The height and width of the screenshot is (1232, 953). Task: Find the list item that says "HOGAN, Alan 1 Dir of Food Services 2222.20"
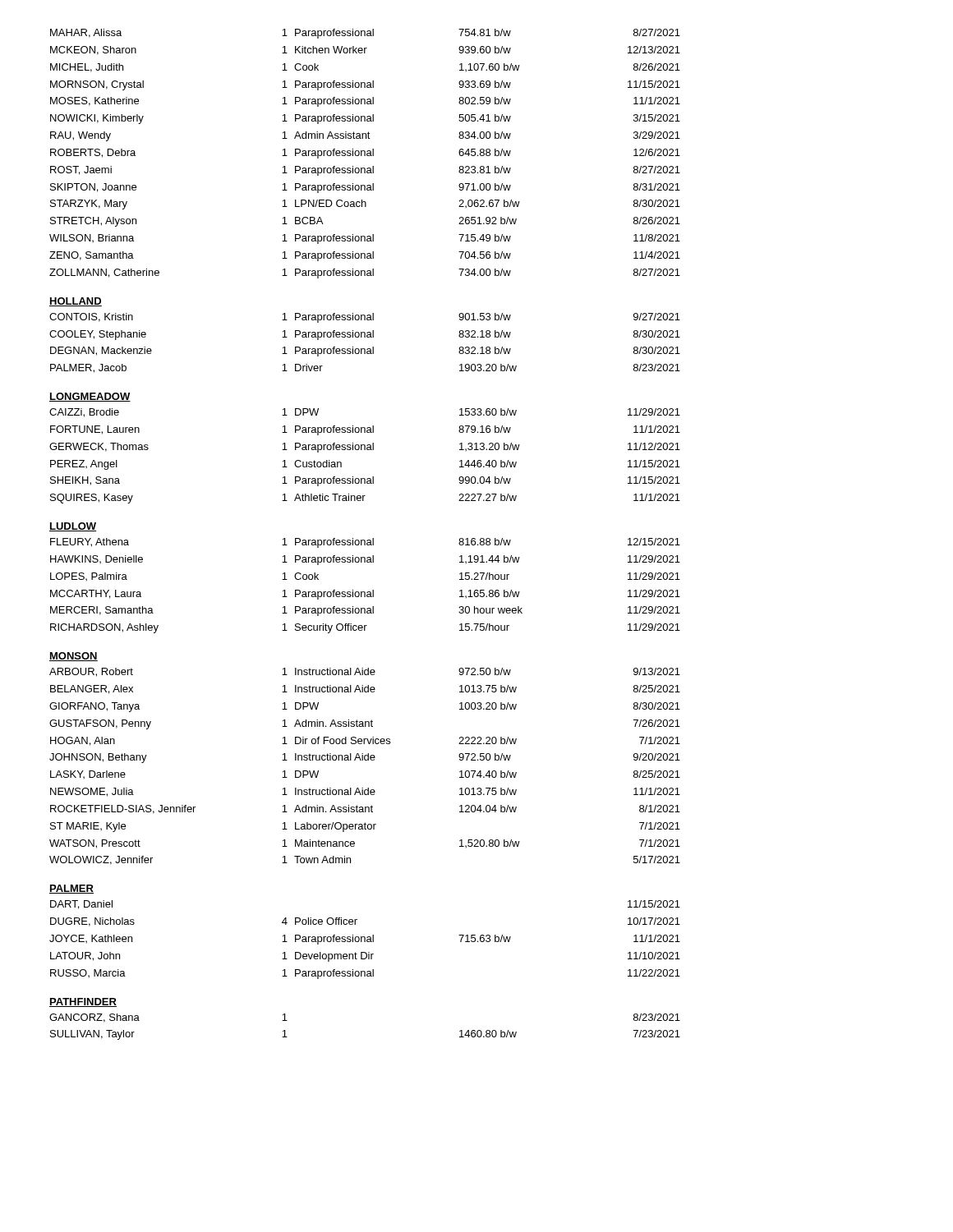(x=365, y=741)
